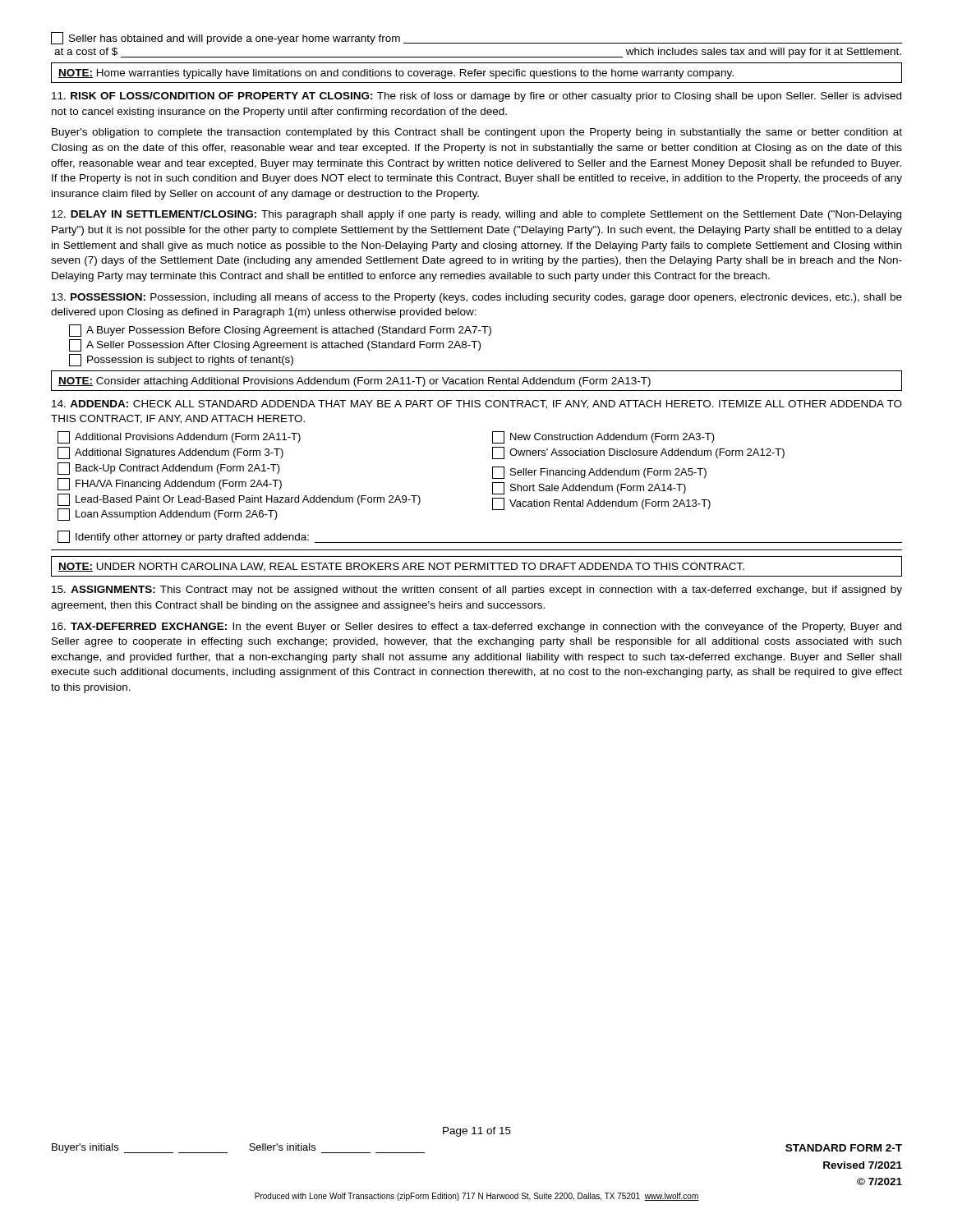Viewport: 953px width, 1232px height.
Task: Locate the block starting "Additional Signatures Addendum (Form"
Action: (x=171, y=453)
